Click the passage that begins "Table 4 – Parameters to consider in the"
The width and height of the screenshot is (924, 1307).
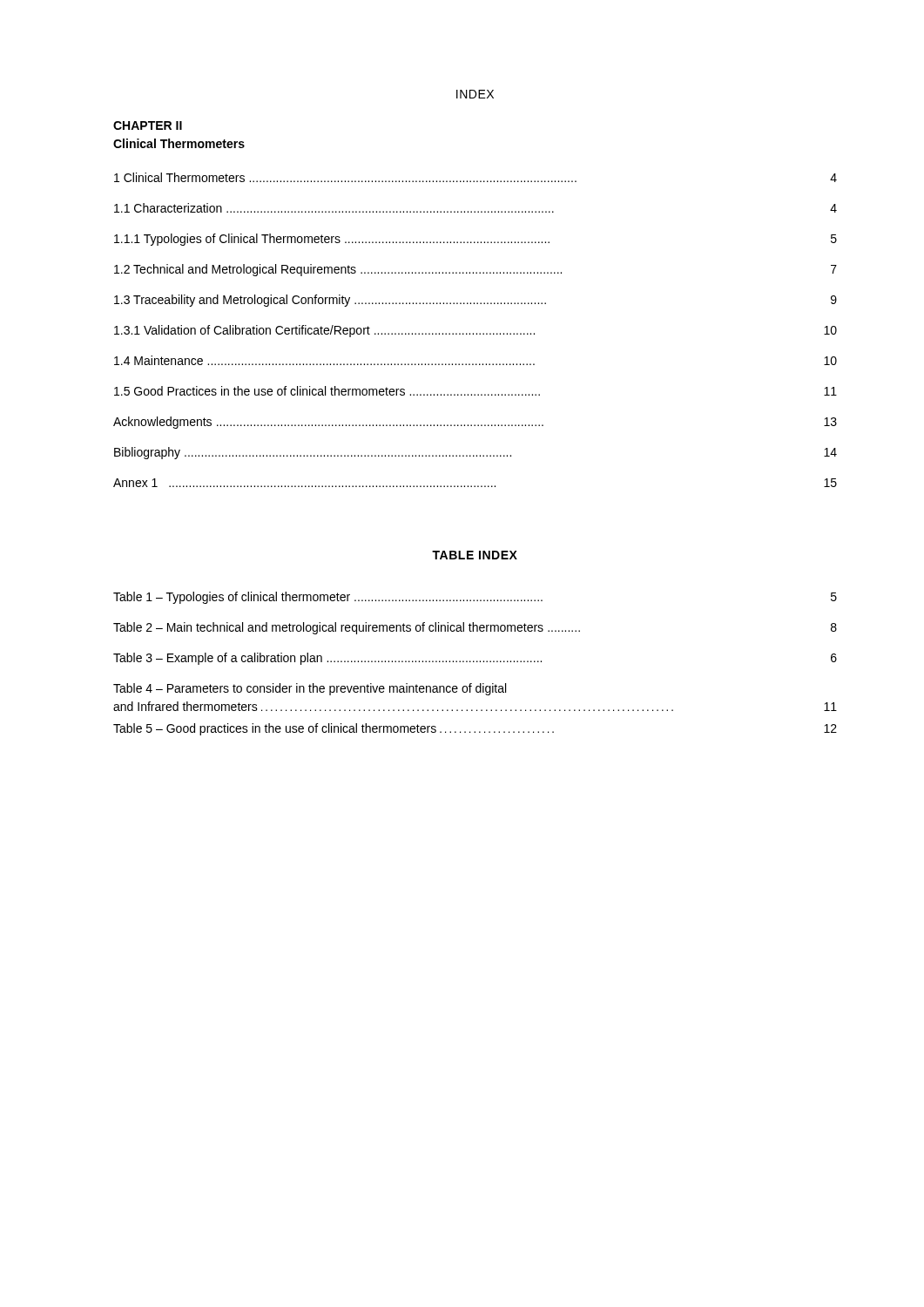(x=475, y=709)
